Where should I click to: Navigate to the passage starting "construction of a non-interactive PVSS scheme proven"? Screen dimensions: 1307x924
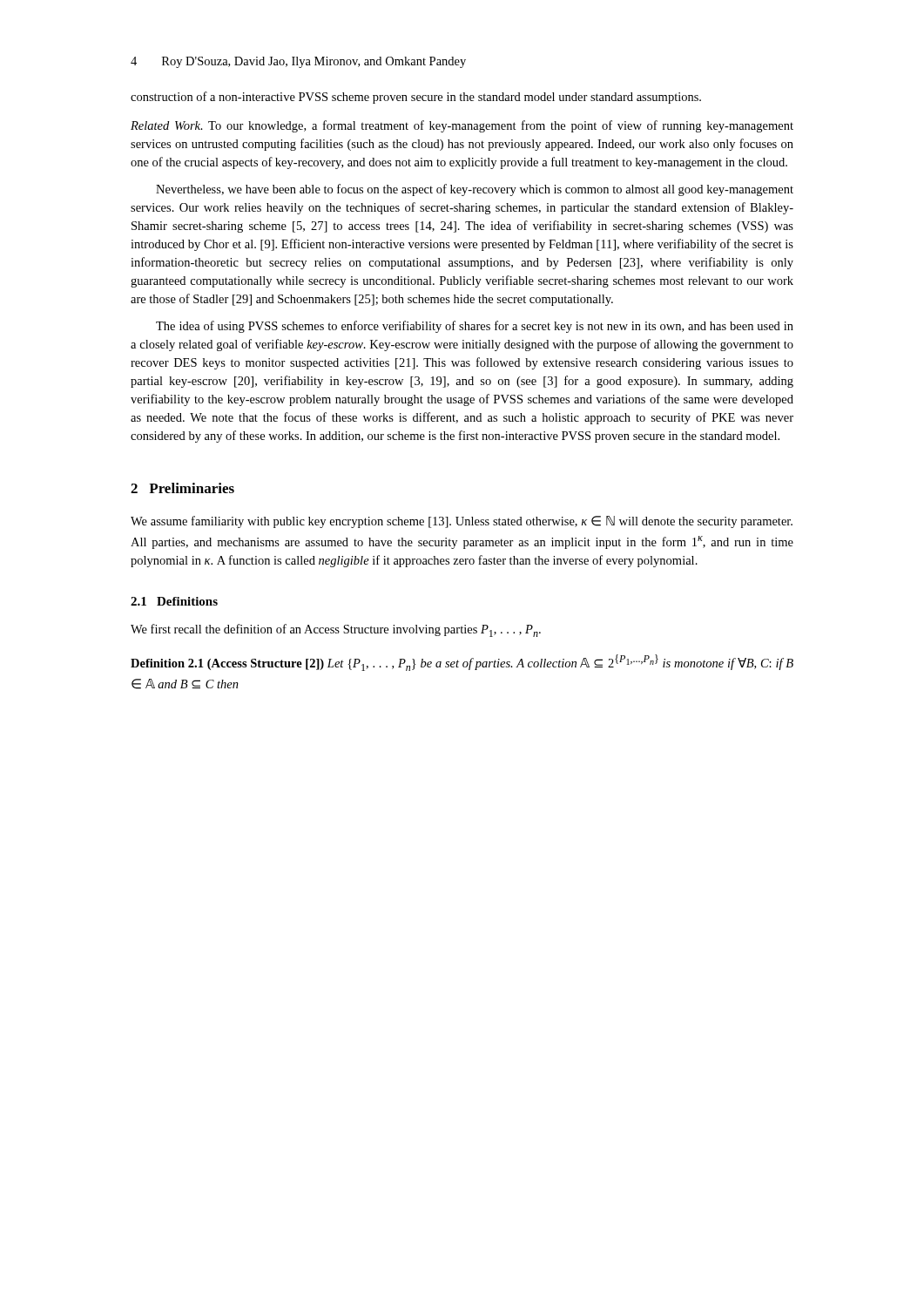click(462, 97)
